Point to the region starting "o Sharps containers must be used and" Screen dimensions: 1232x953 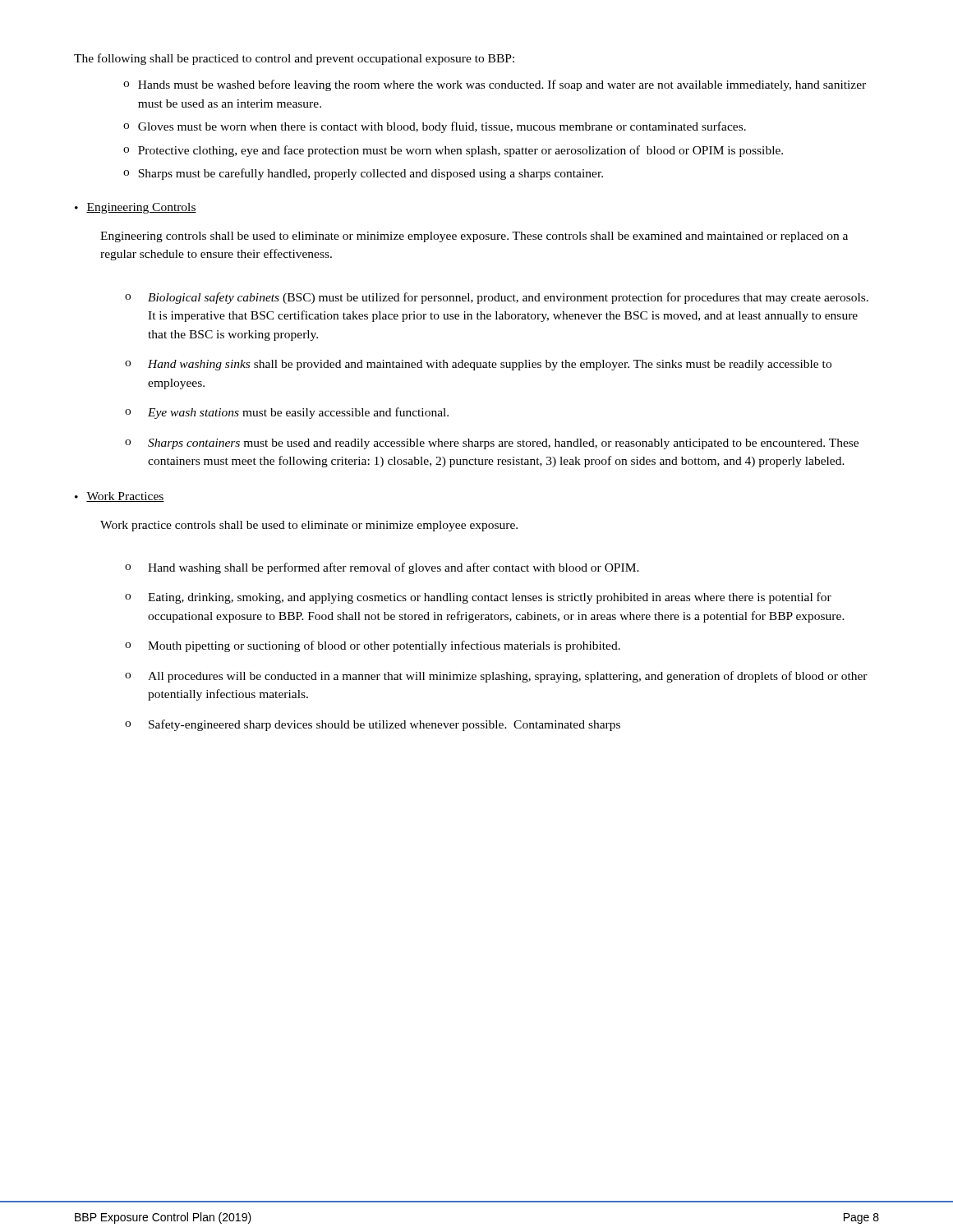click(x=502, y=452)
